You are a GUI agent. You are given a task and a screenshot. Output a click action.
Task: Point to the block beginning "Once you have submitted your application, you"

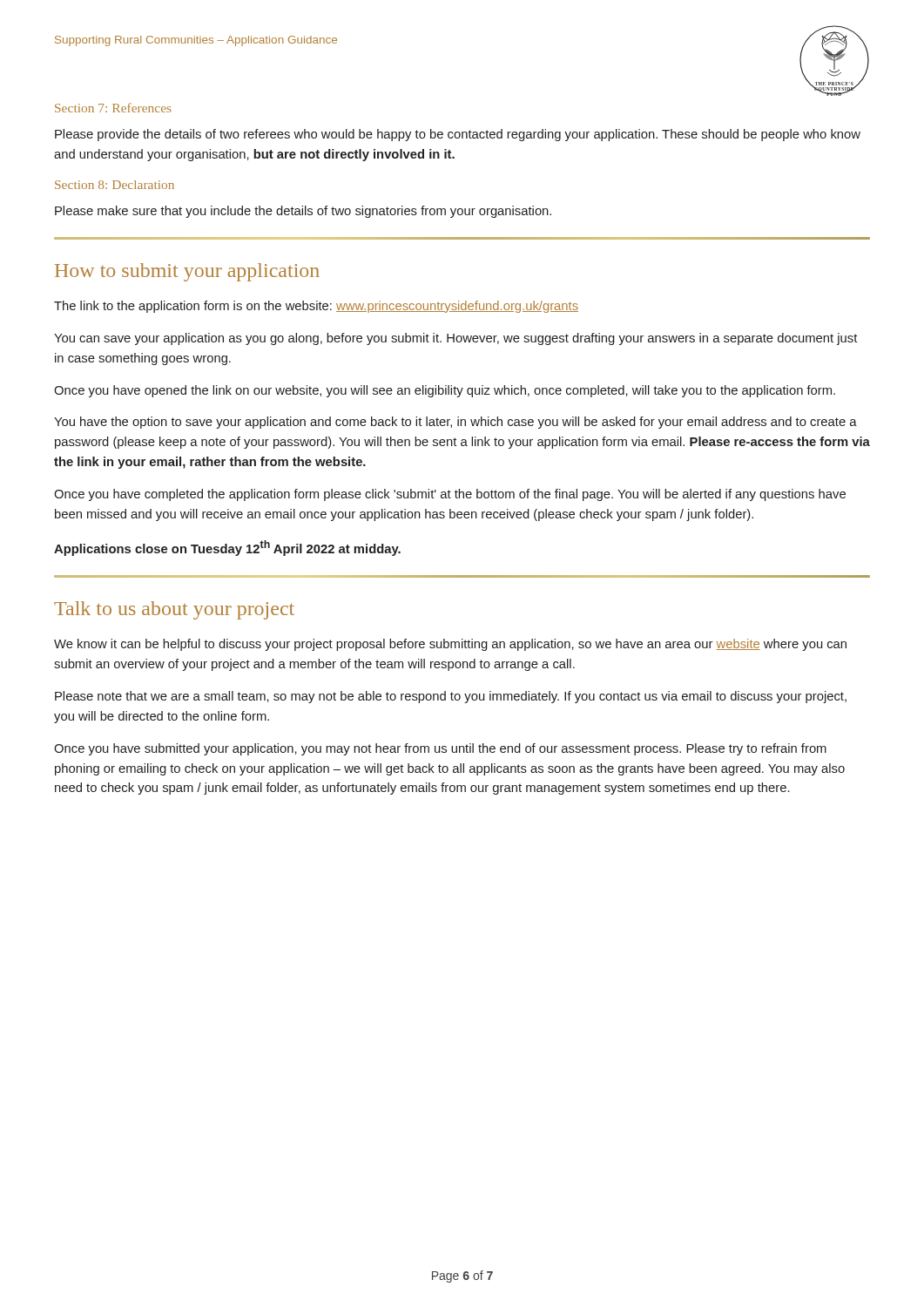(449, 768)
